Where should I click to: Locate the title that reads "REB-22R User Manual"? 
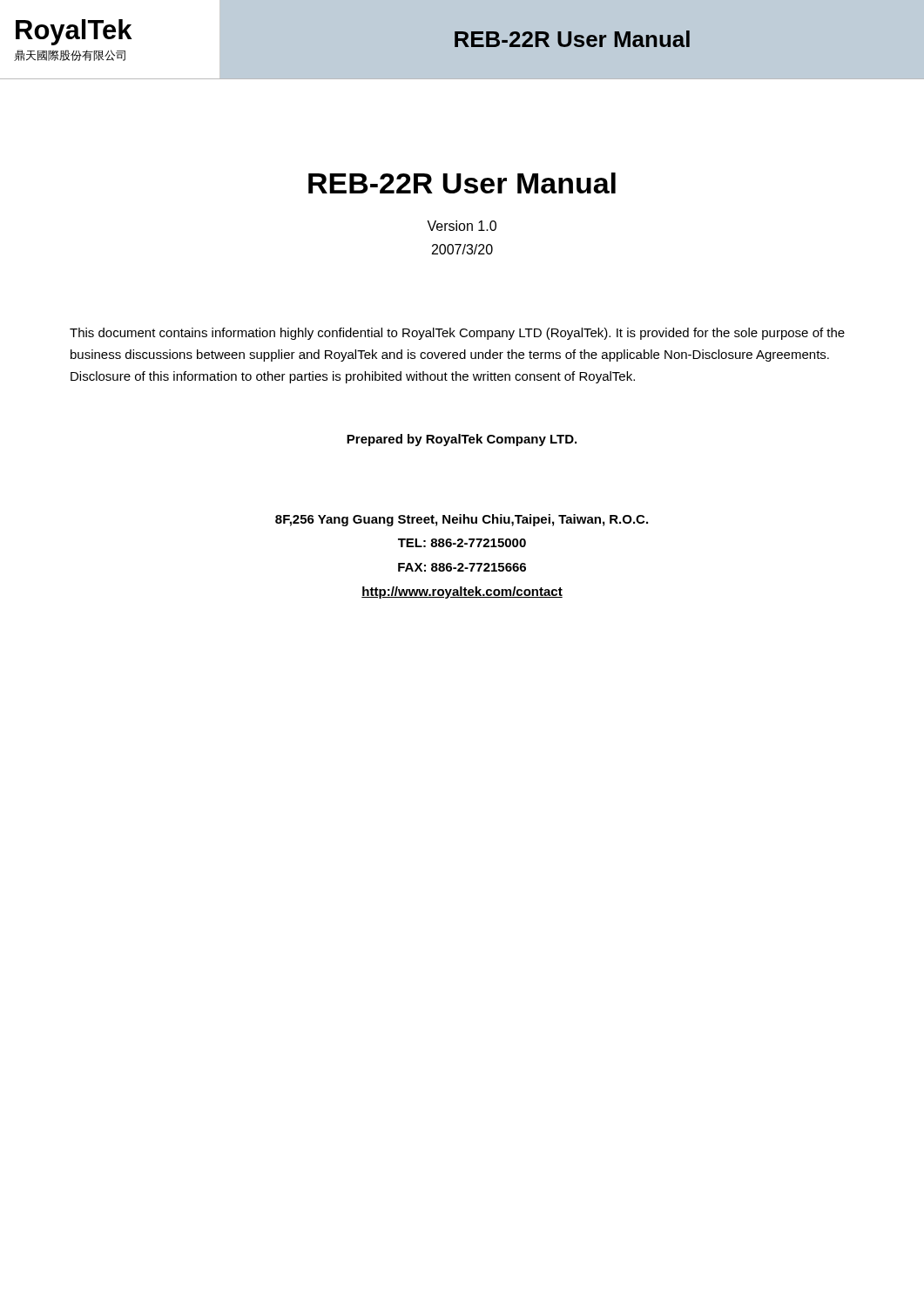462,183
